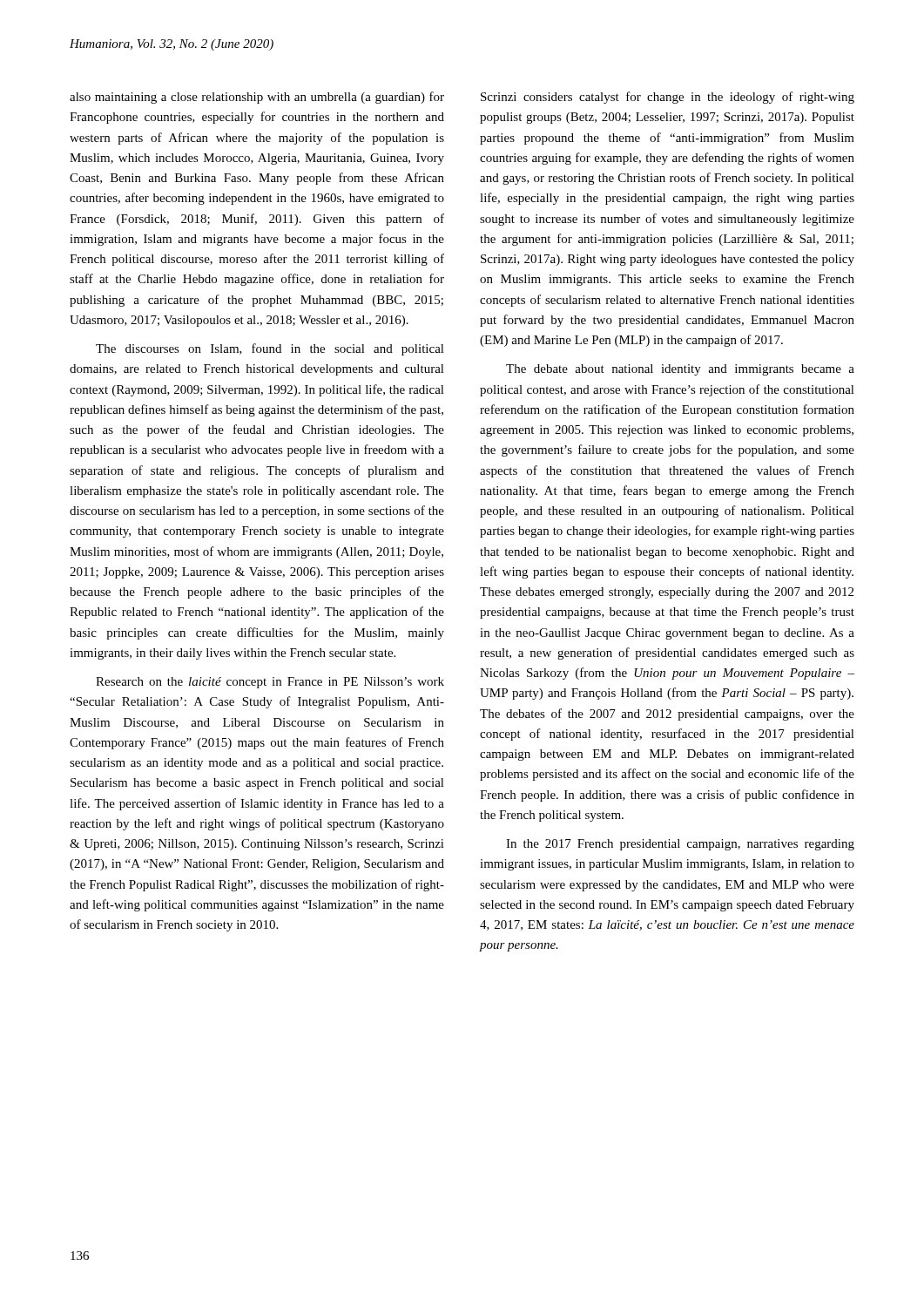Find the text block containing "also maintaining a close relationship with"
Image resolution: width=924 pixels, height=1307 pixels.
257,209
